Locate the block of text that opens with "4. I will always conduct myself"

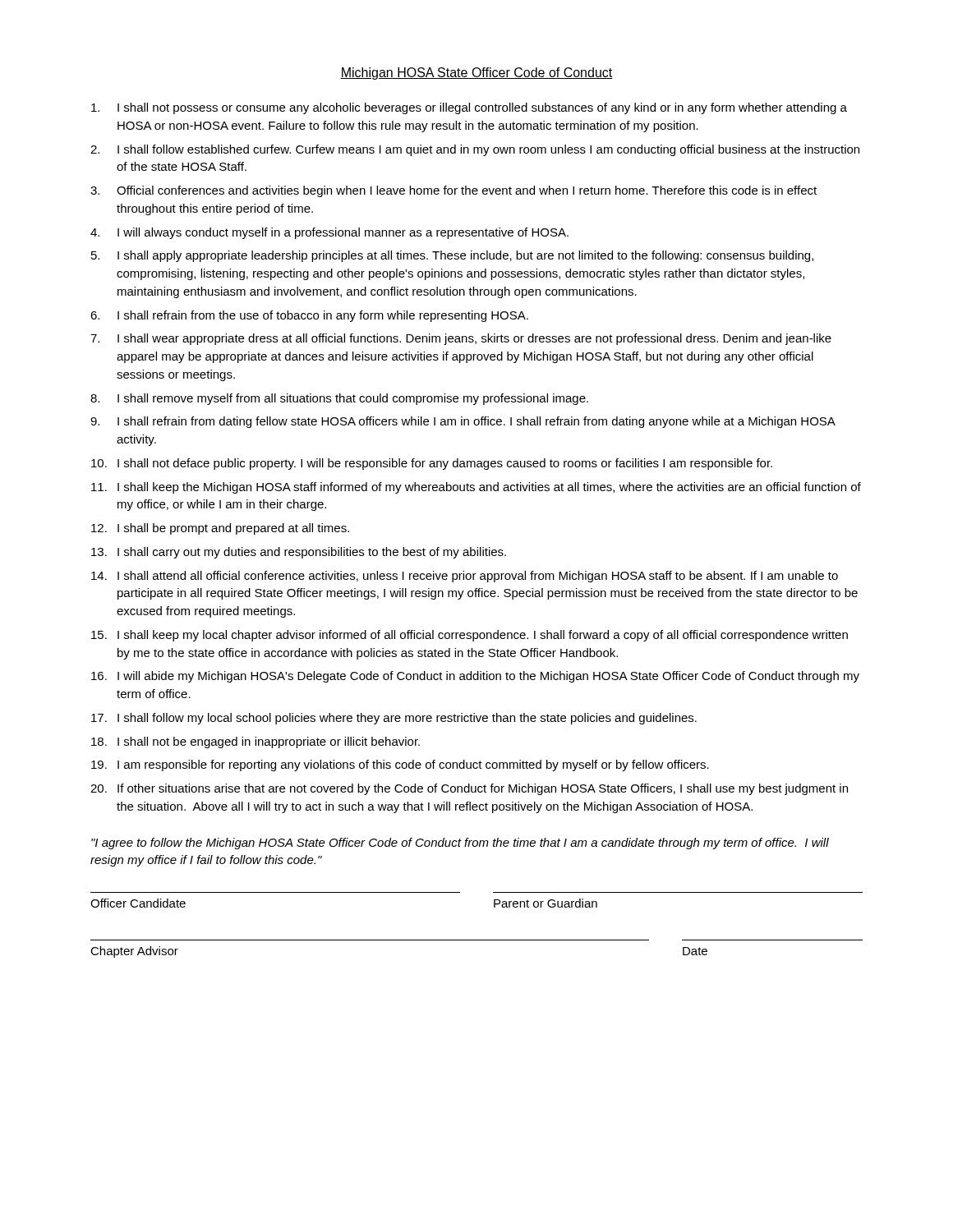(476, 232)
